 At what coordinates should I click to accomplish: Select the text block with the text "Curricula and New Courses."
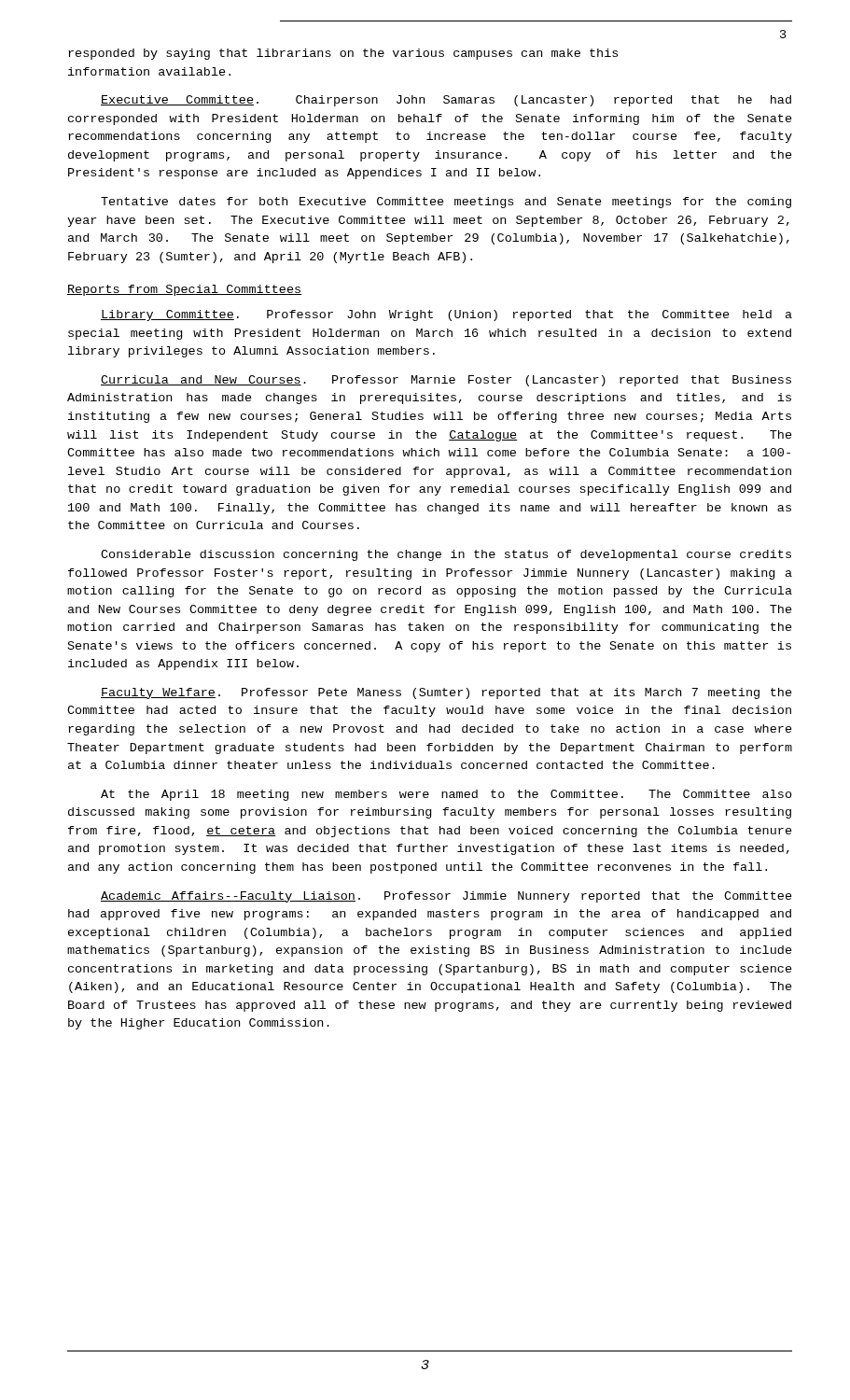(x=430, y=453)
